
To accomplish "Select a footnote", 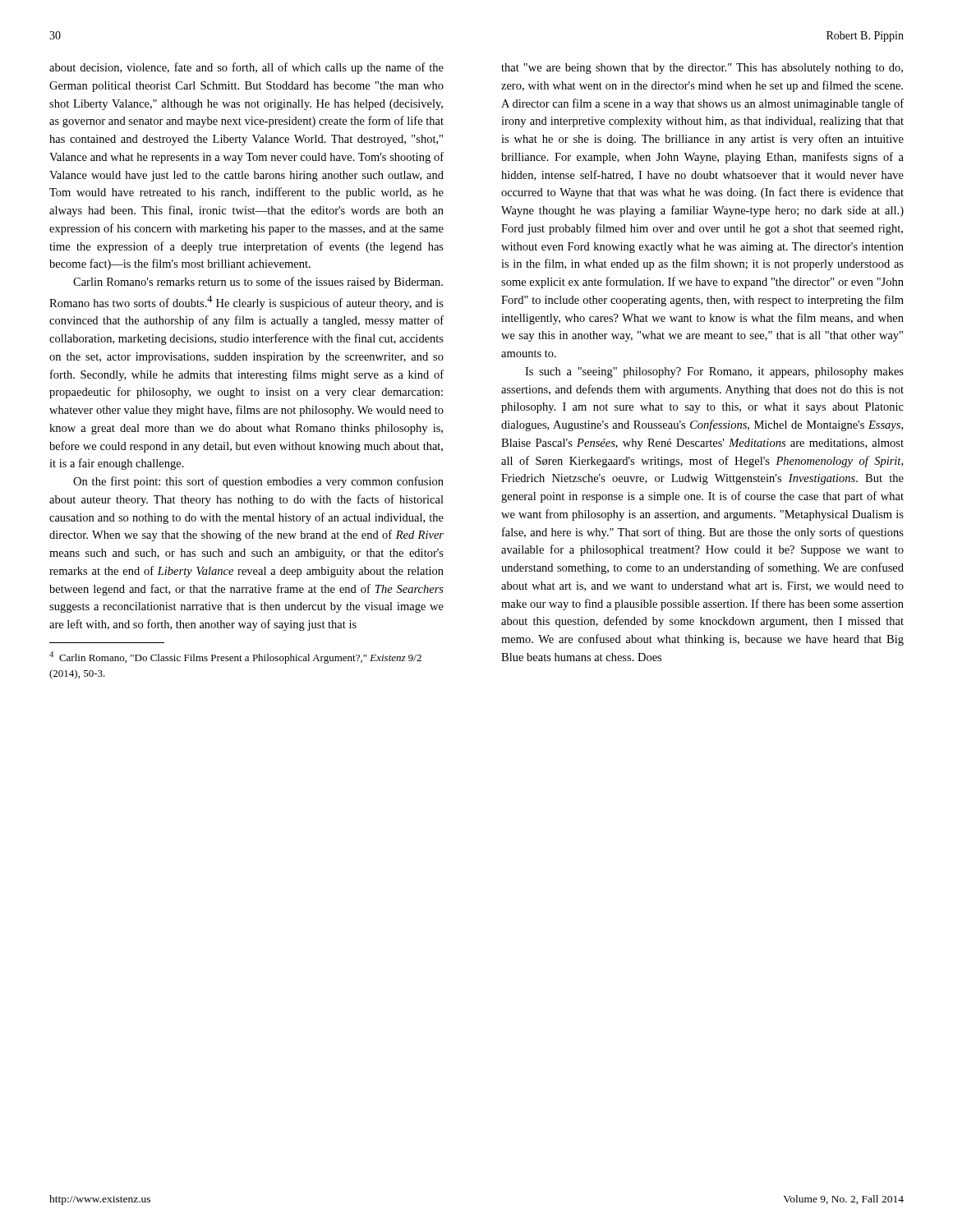I will pyautogui.click(x=236, y=664).
